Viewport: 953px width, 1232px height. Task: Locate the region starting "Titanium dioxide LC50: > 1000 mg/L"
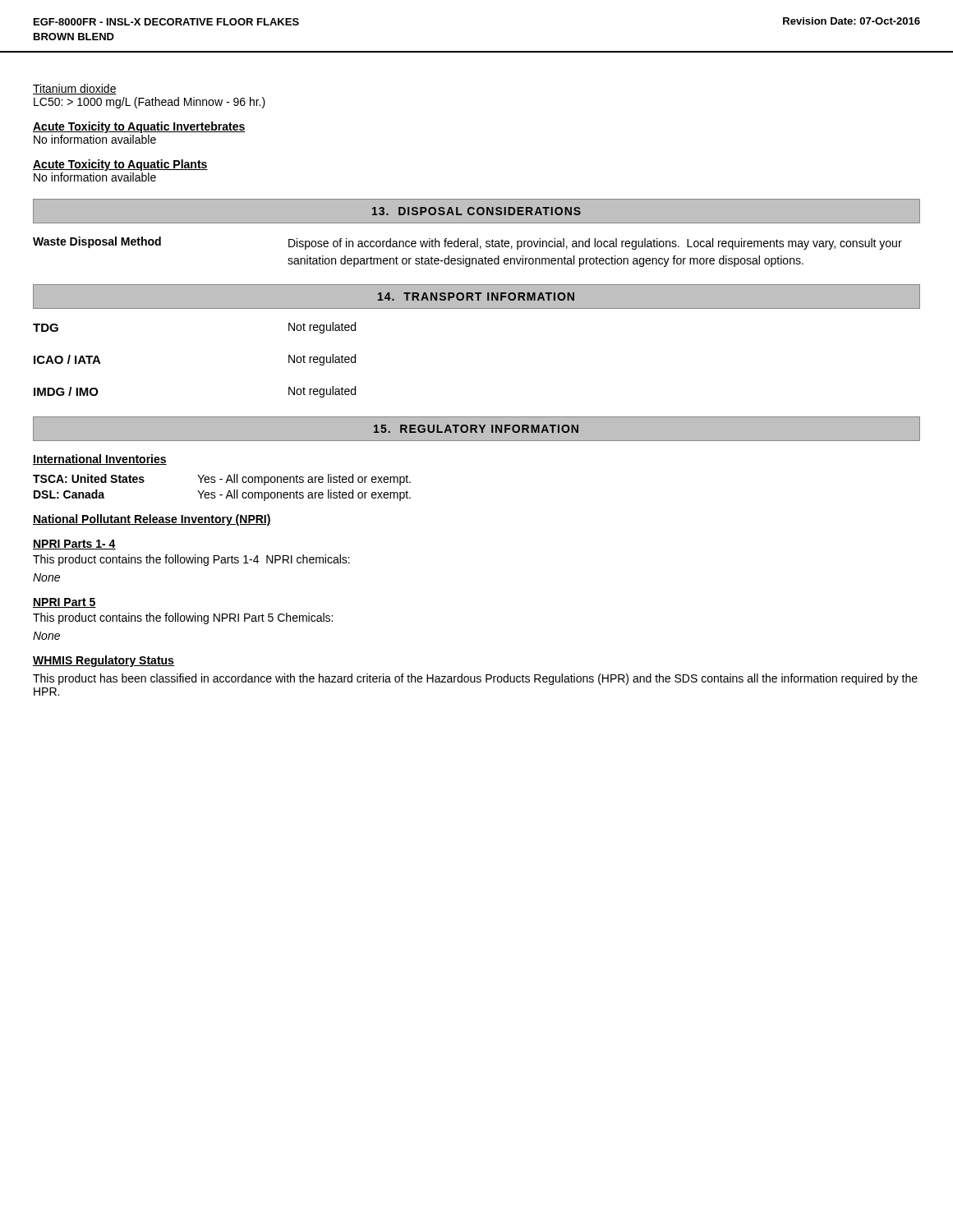tap(149, 96)
